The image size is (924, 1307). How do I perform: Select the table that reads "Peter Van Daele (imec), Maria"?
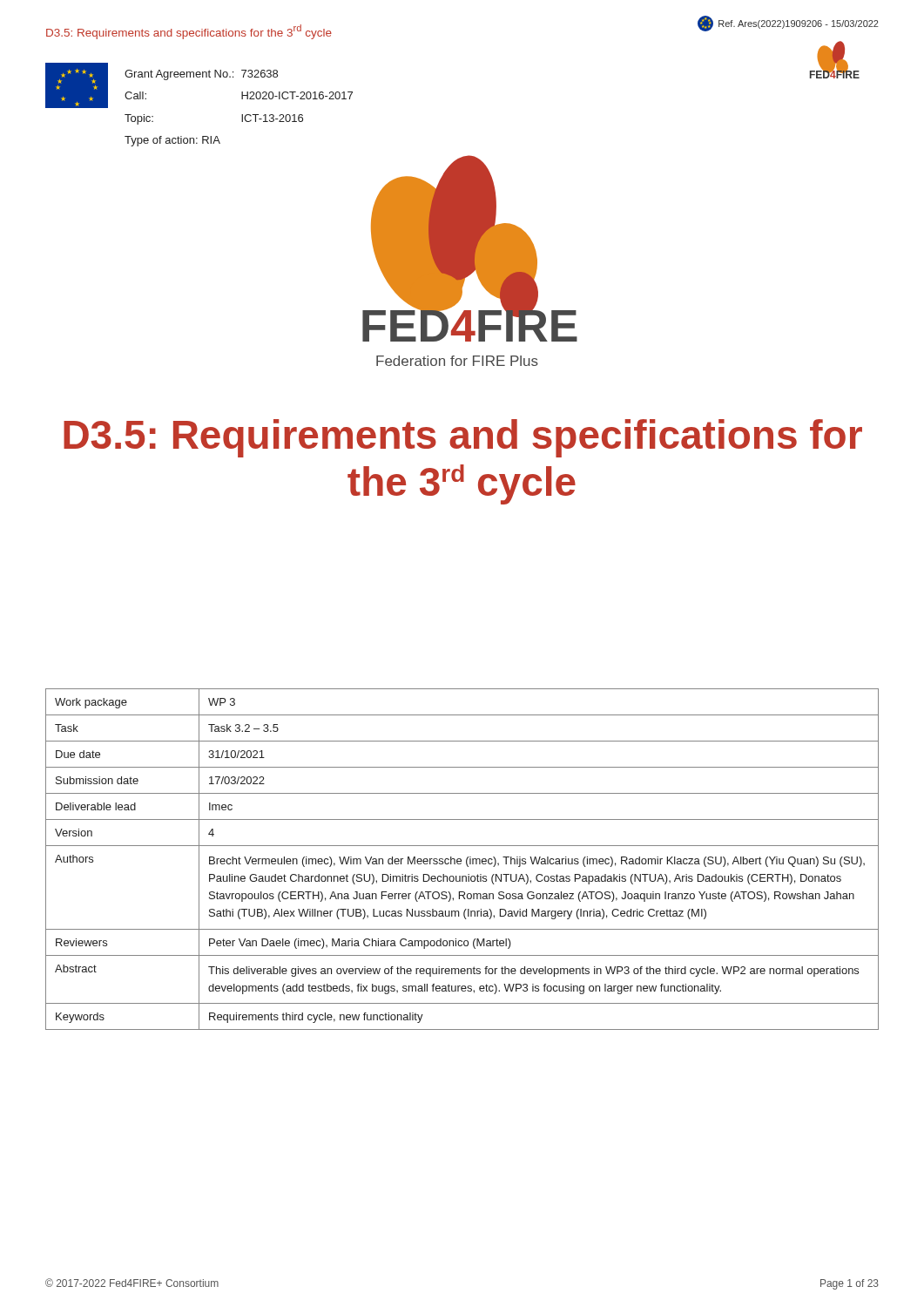pyautogui.click(x=462, y=859)
